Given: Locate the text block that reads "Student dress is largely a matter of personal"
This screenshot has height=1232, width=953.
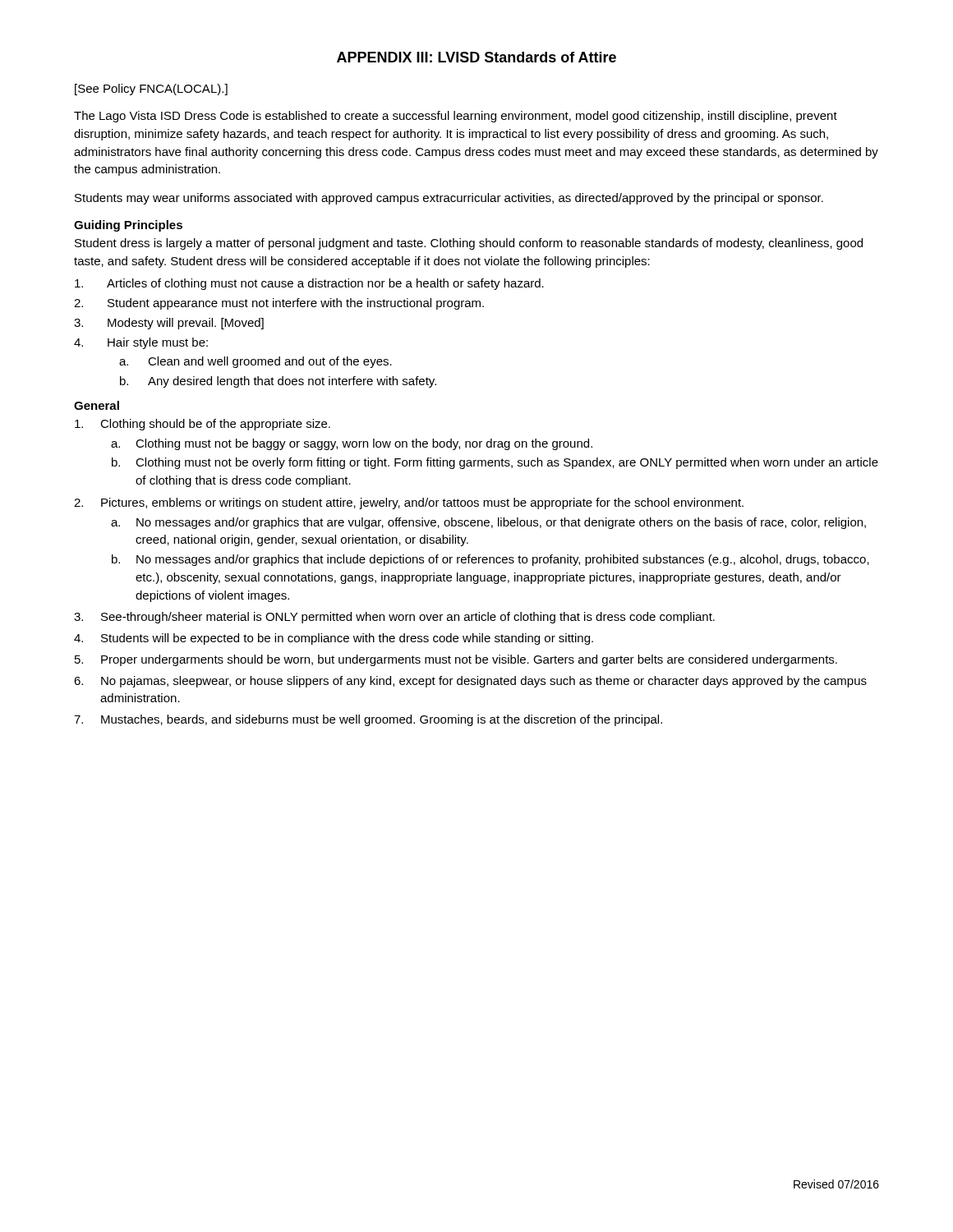Looking at the screenshot, I should (469, 251).
